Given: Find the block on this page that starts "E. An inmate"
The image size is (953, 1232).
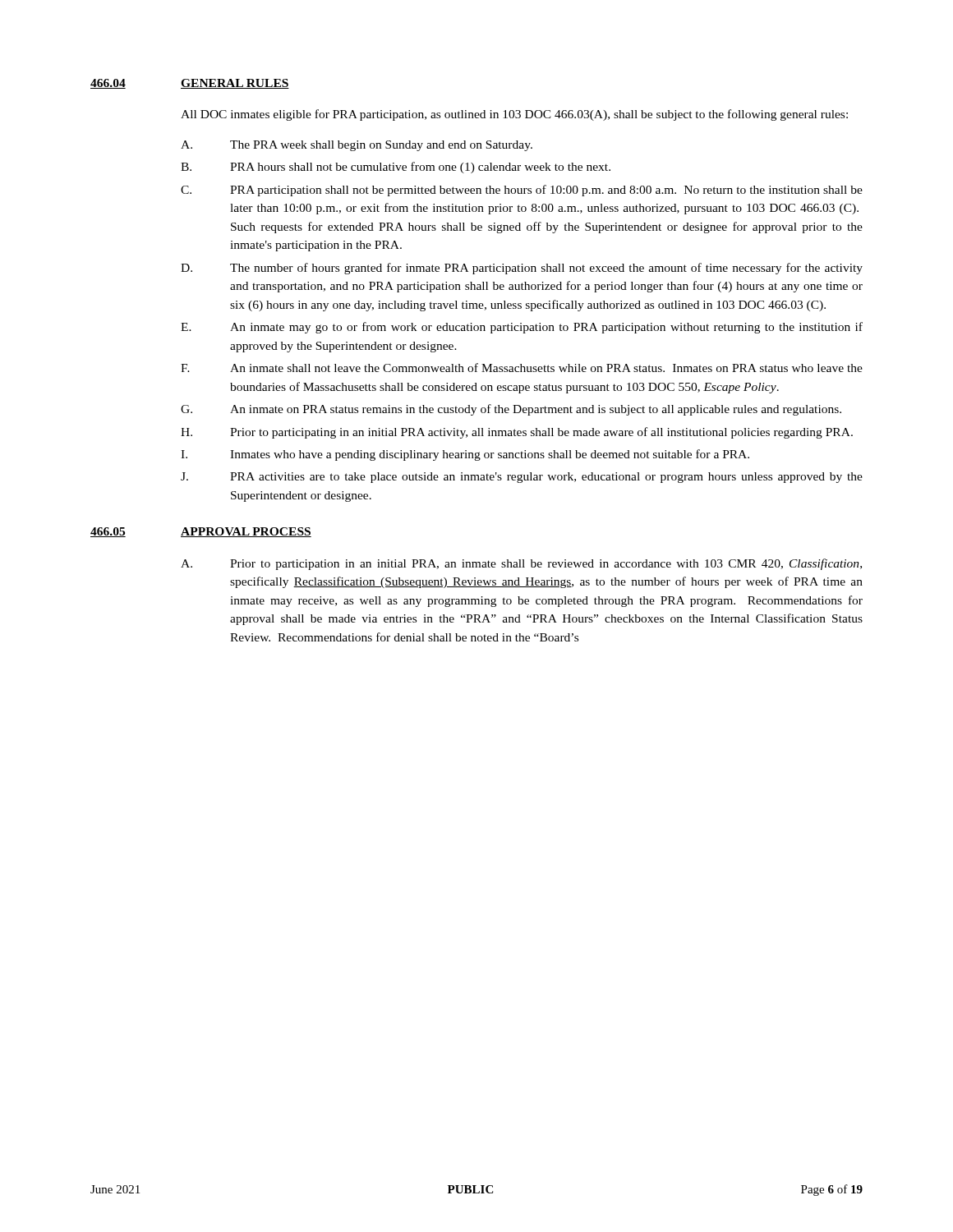Looking at the screenshot, I should coord(522,336).
